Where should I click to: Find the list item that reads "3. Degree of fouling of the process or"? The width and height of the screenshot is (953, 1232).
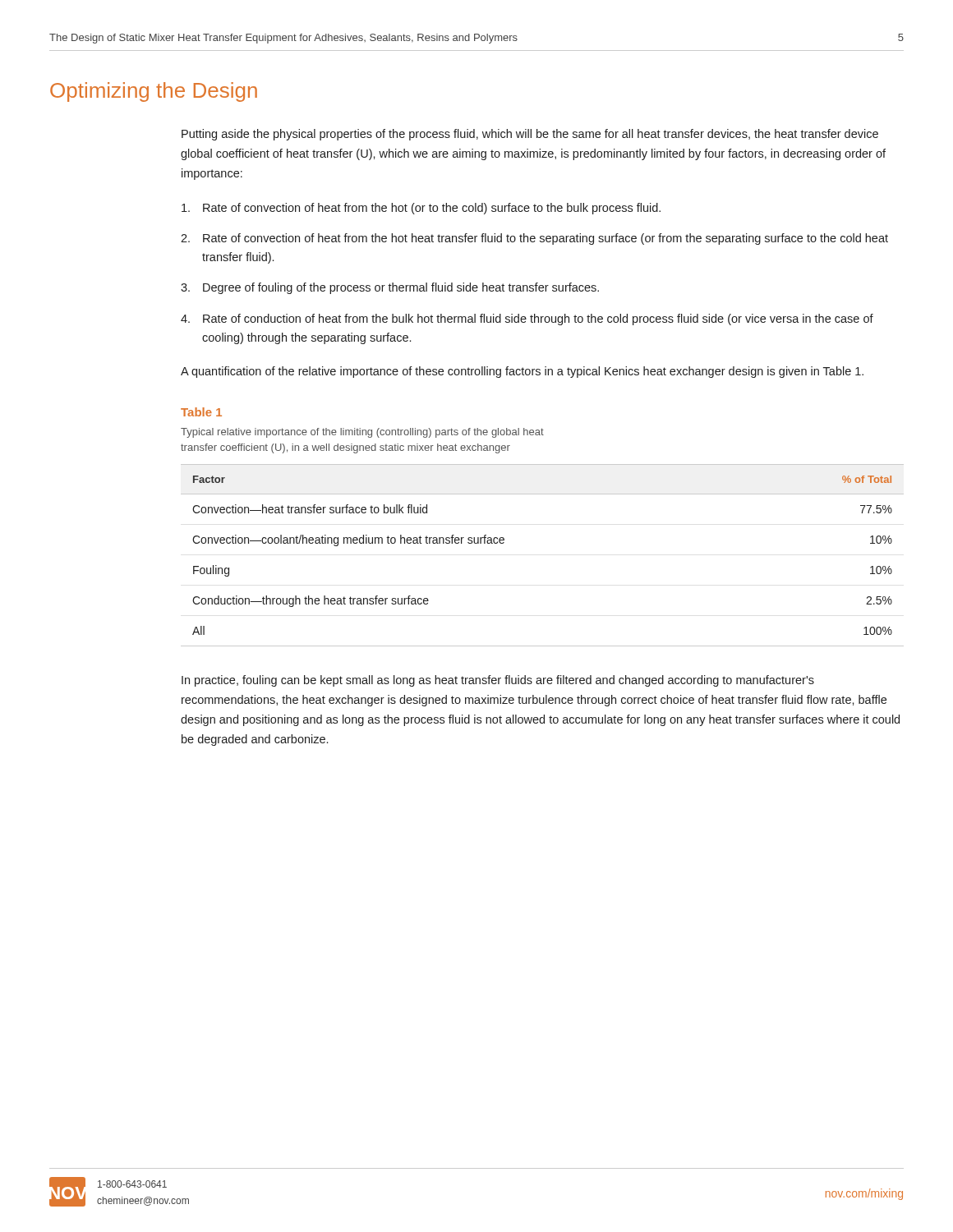point(542,288)
